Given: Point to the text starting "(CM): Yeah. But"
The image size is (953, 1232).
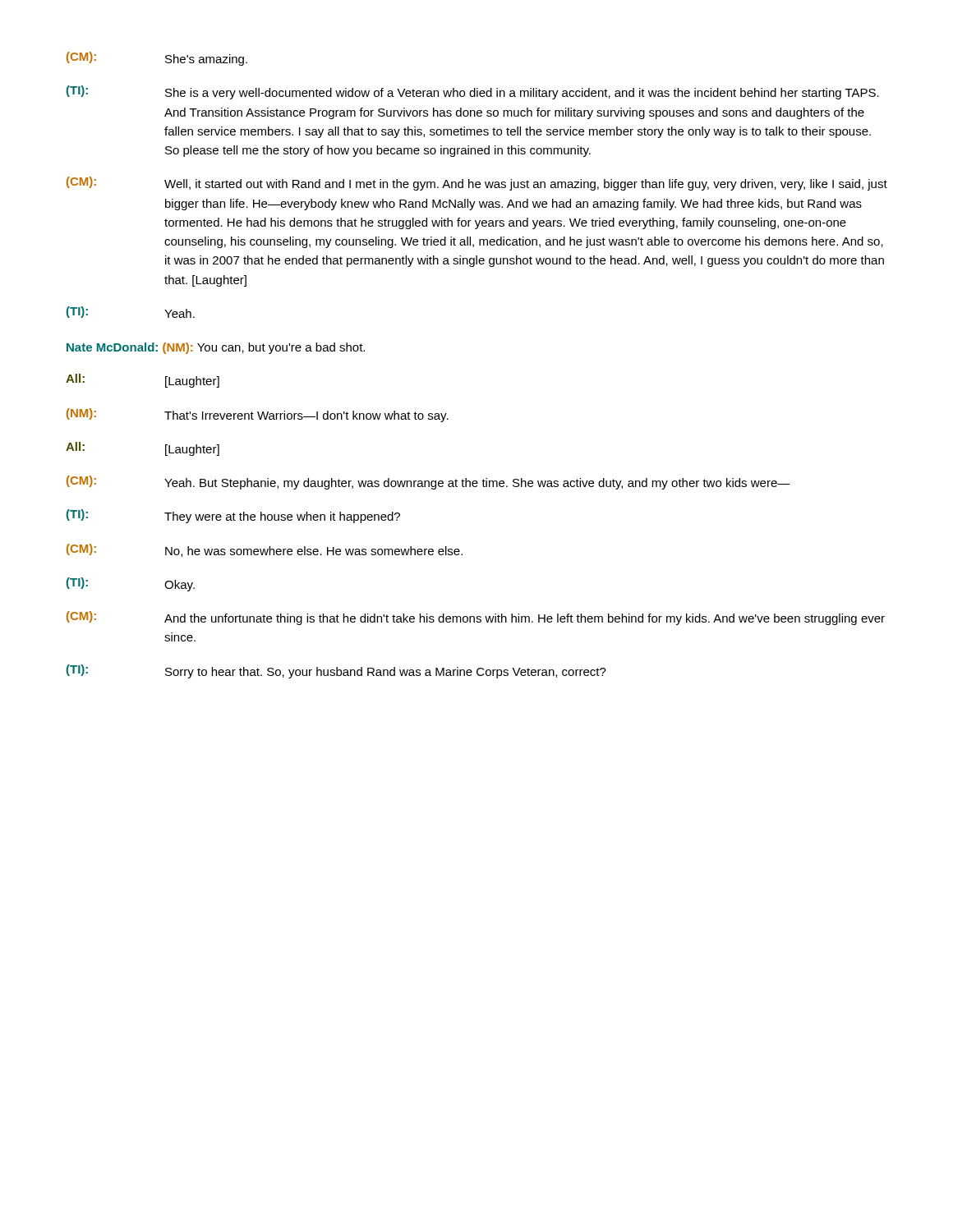Looking at the screenshot, I should tap(476, 483).
